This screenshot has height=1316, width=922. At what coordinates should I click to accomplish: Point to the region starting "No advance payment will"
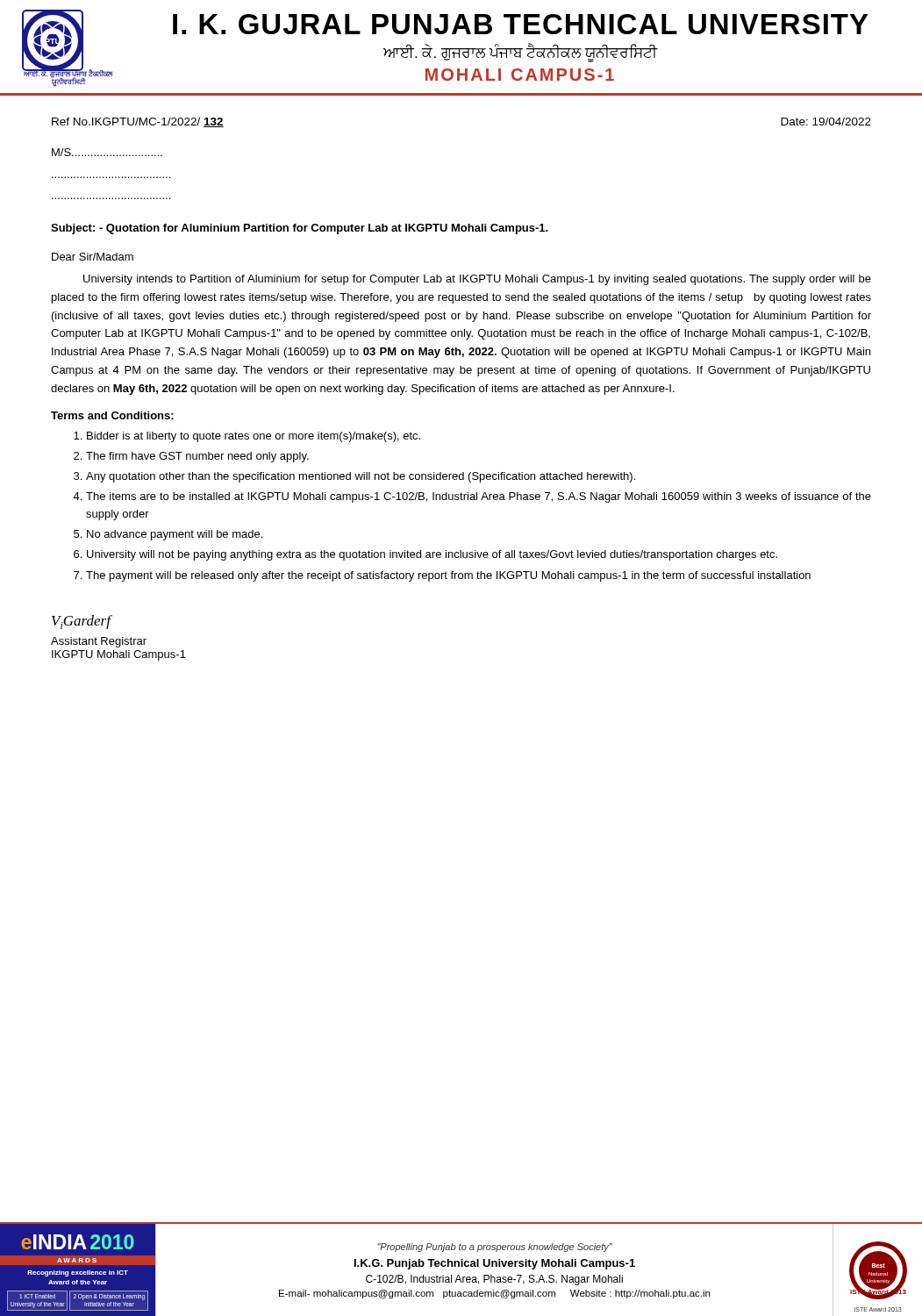(x=175, y=534)
